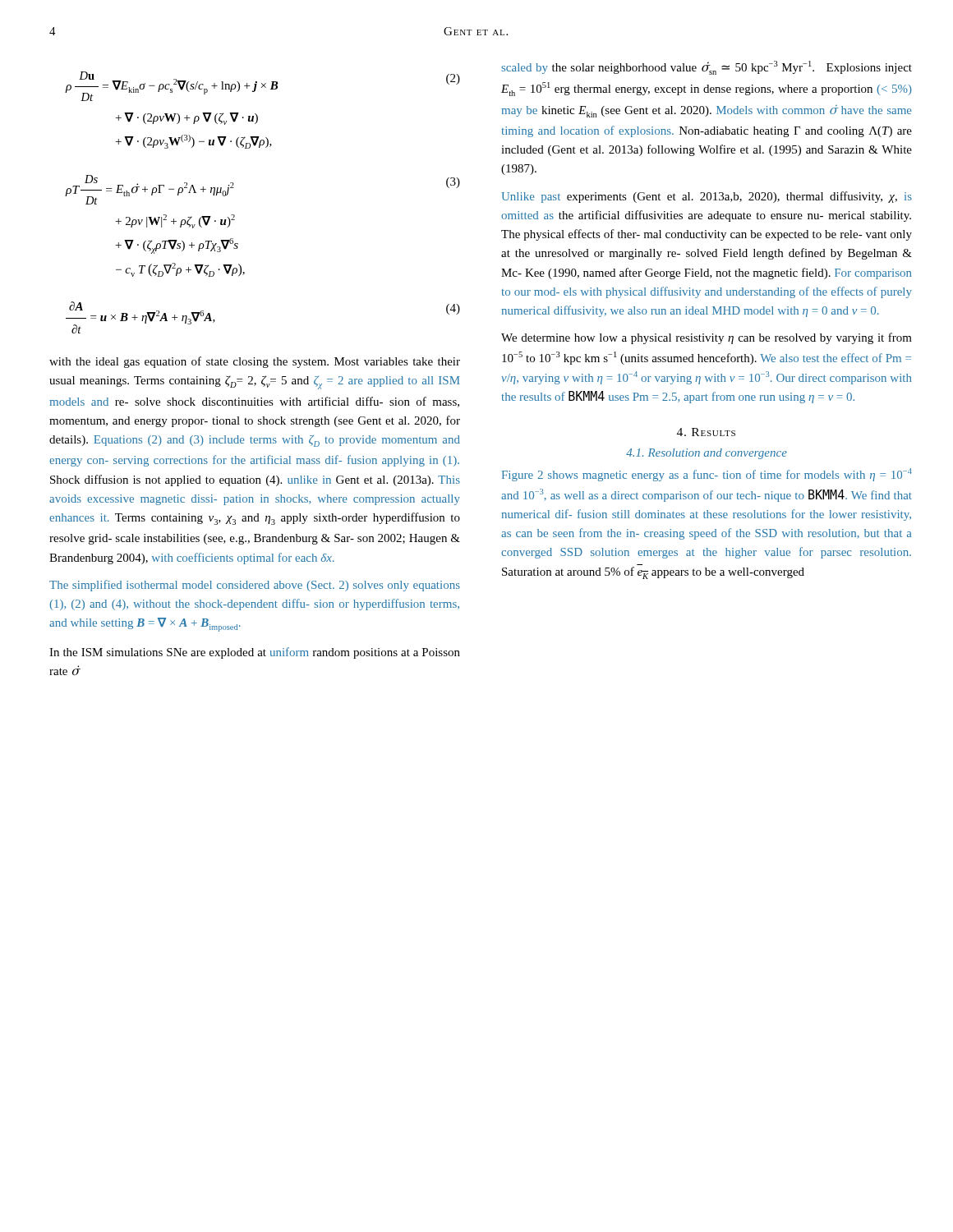
Task: Locate the block of text that opens with "Figure 2 shows magnetic energy as a func-"
Action: [707, 524]
